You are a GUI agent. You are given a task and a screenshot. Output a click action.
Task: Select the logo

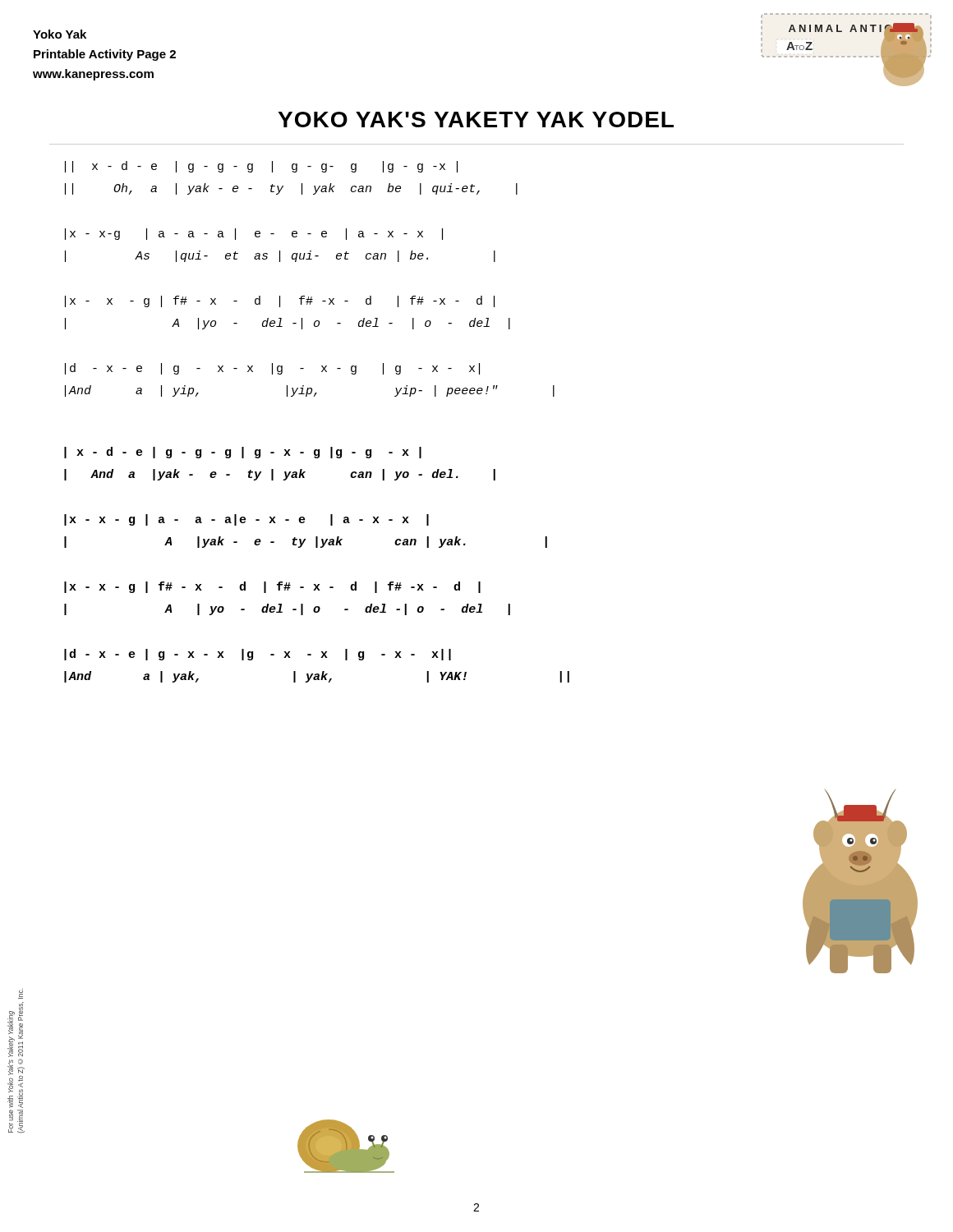846,51
